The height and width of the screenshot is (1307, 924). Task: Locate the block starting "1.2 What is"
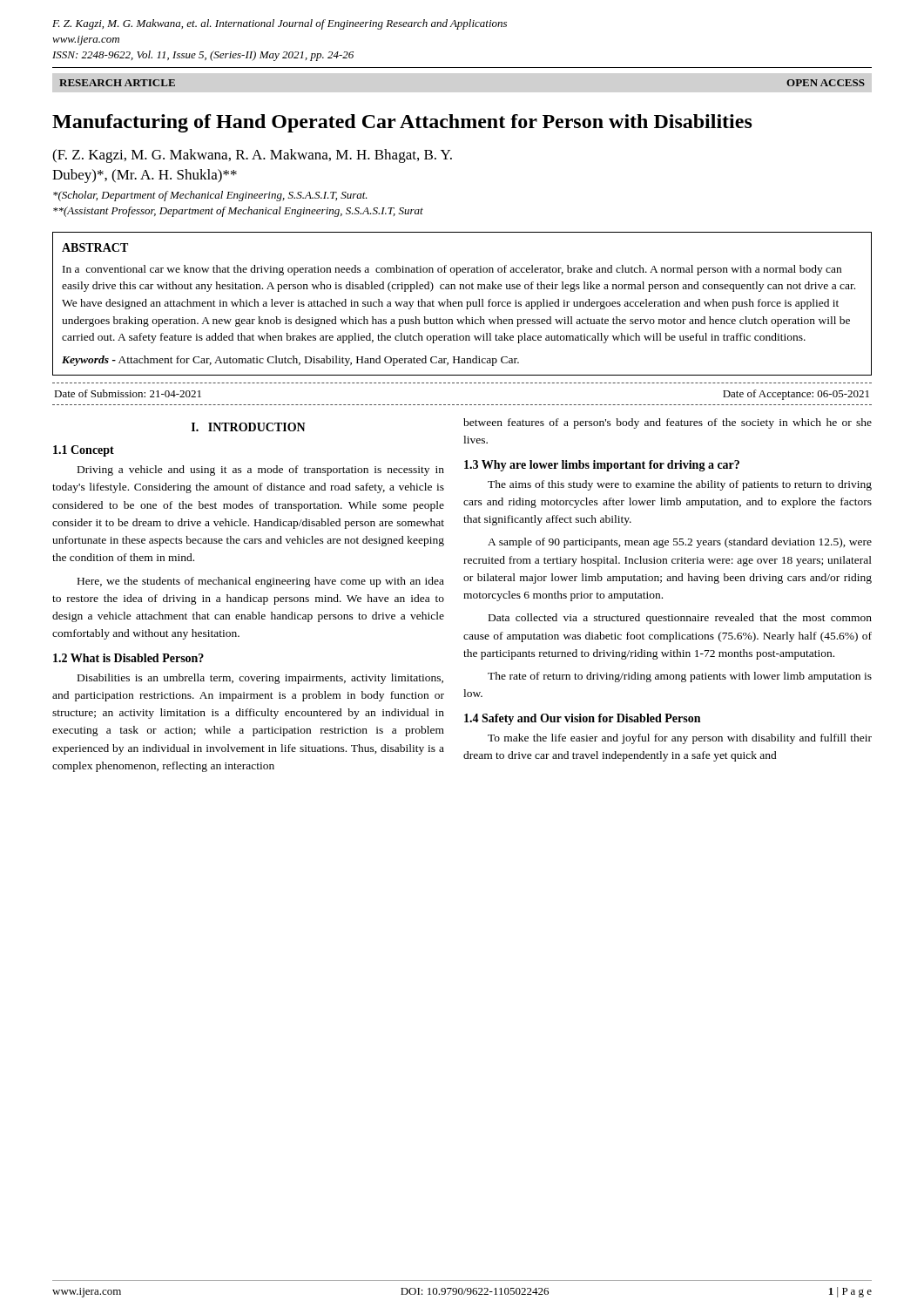click(x=128, y=658)
